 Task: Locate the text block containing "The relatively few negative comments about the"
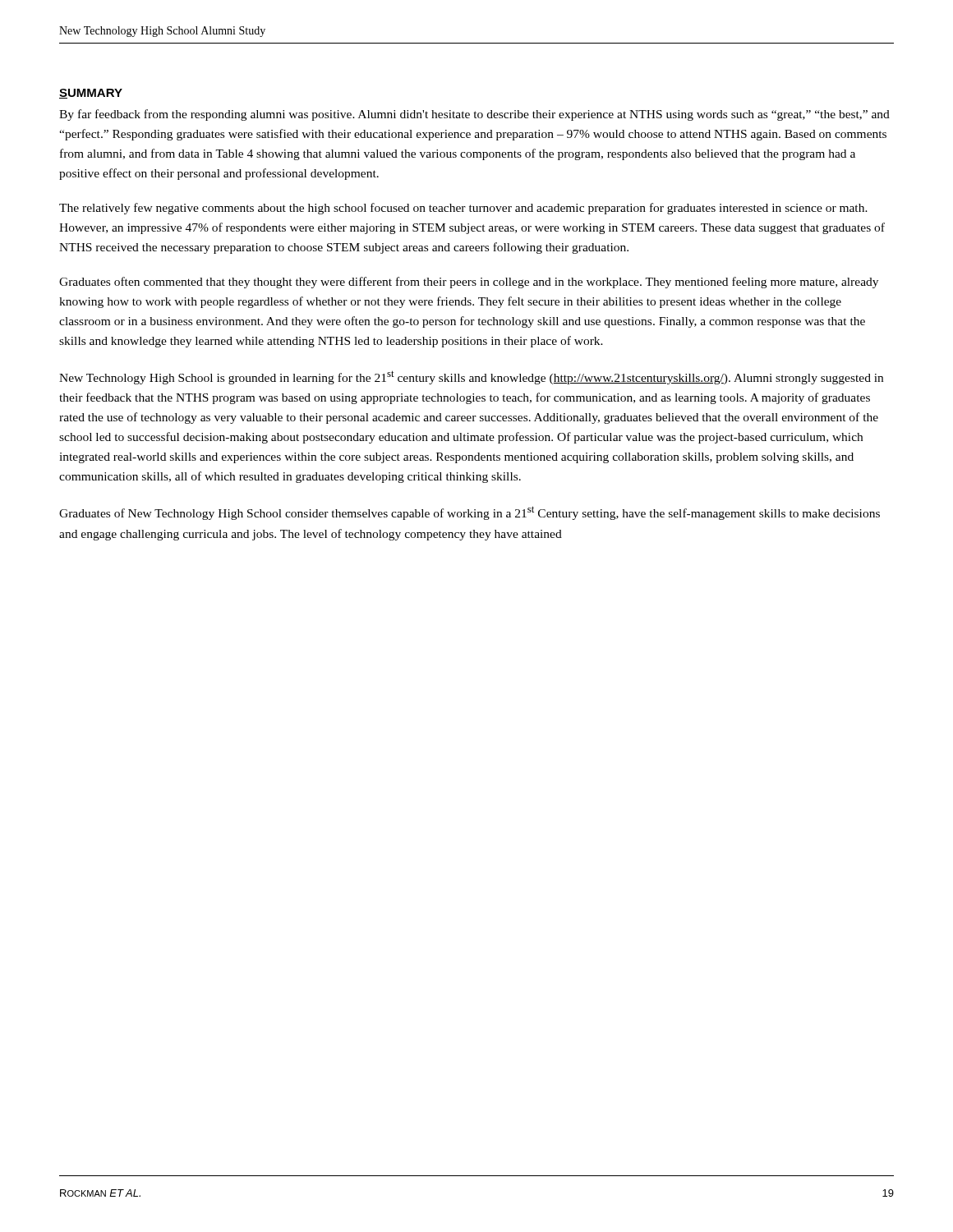[x=472, y=227]
